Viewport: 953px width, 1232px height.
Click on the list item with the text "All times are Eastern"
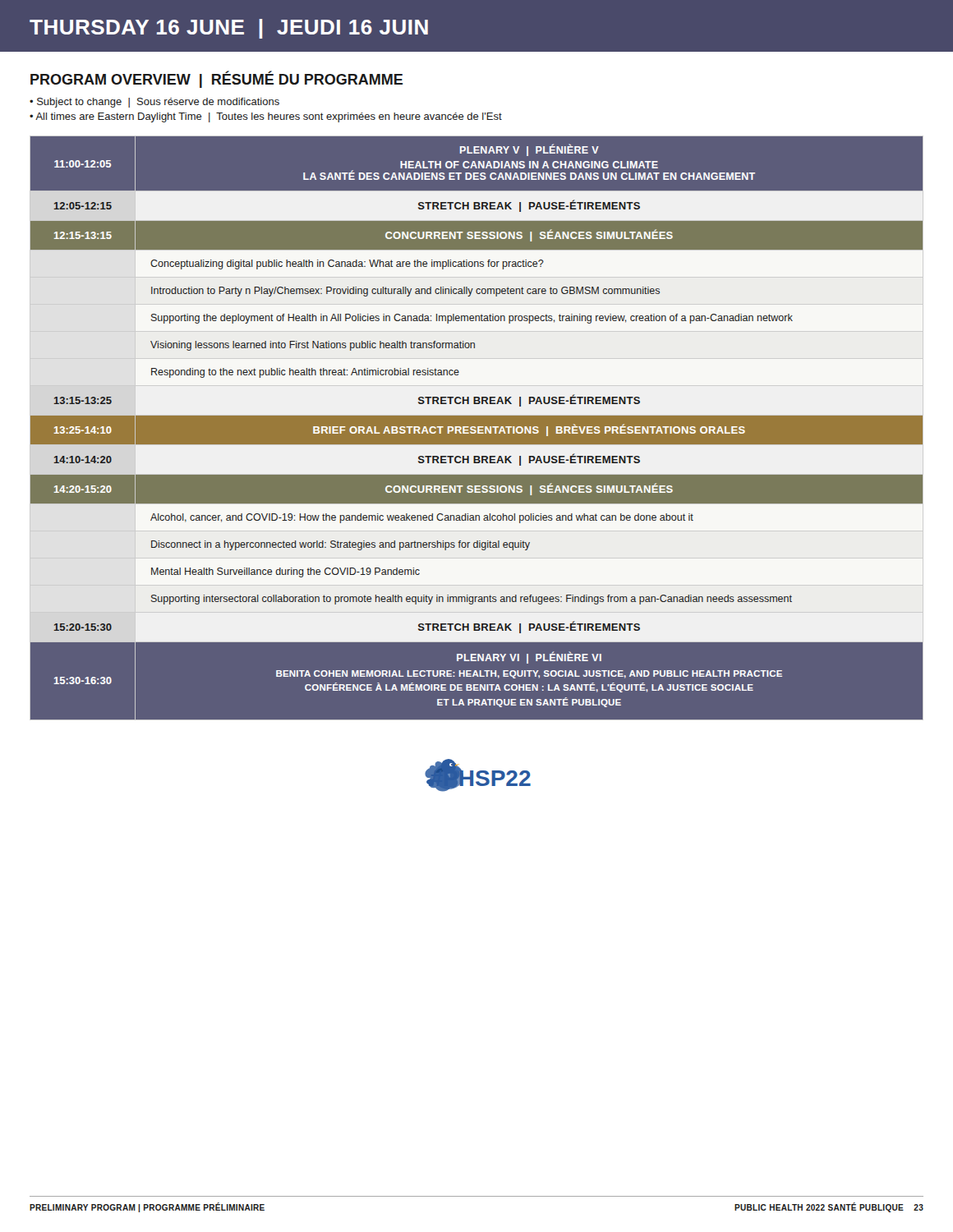coord(269,116)
